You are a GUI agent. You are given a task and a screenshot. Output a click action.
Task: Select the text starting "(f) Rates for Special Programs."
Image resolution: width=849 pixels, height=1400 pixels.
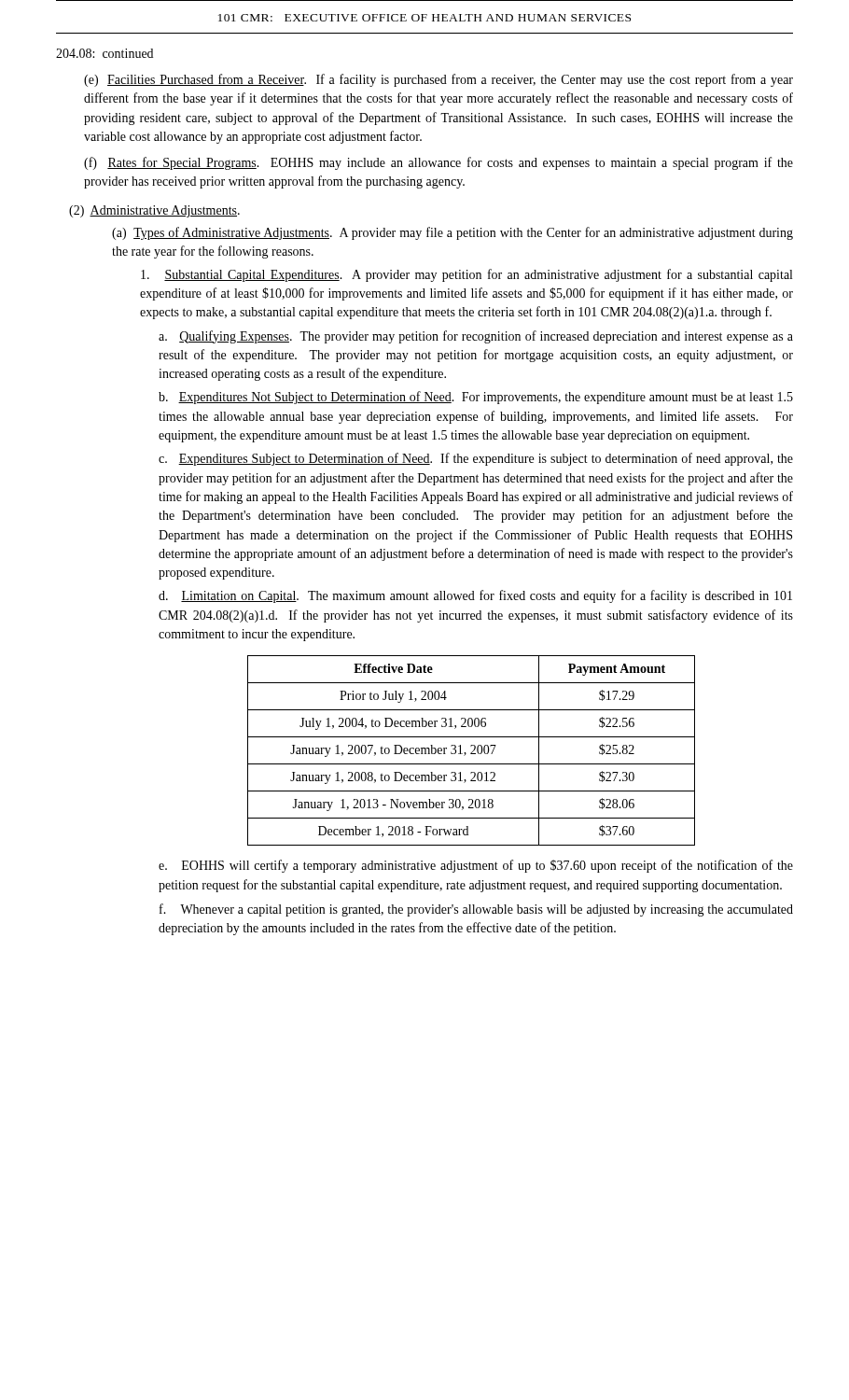[439, 173]
